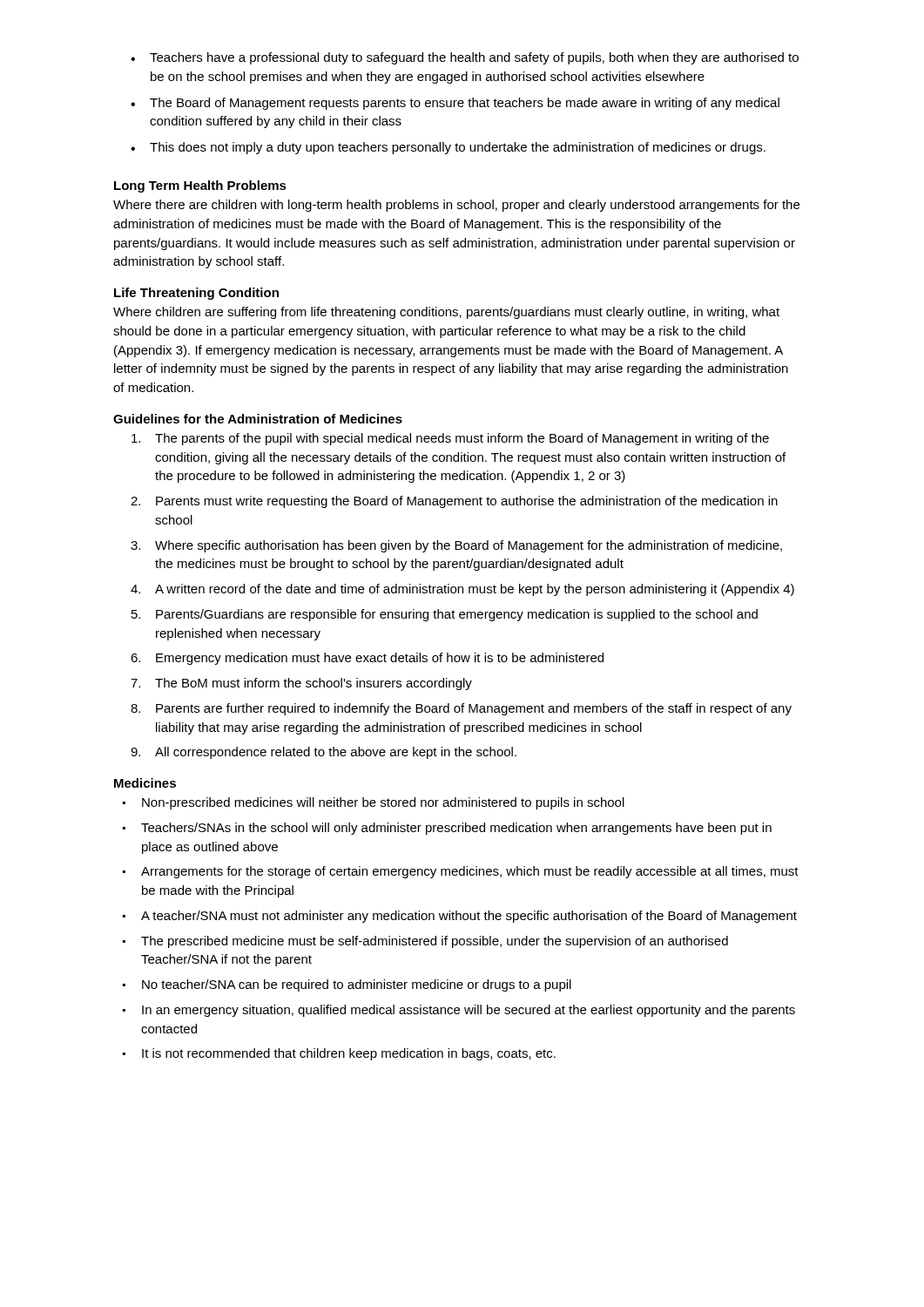Where is the passage that starts "▪ It is"?

point(339,1054)
